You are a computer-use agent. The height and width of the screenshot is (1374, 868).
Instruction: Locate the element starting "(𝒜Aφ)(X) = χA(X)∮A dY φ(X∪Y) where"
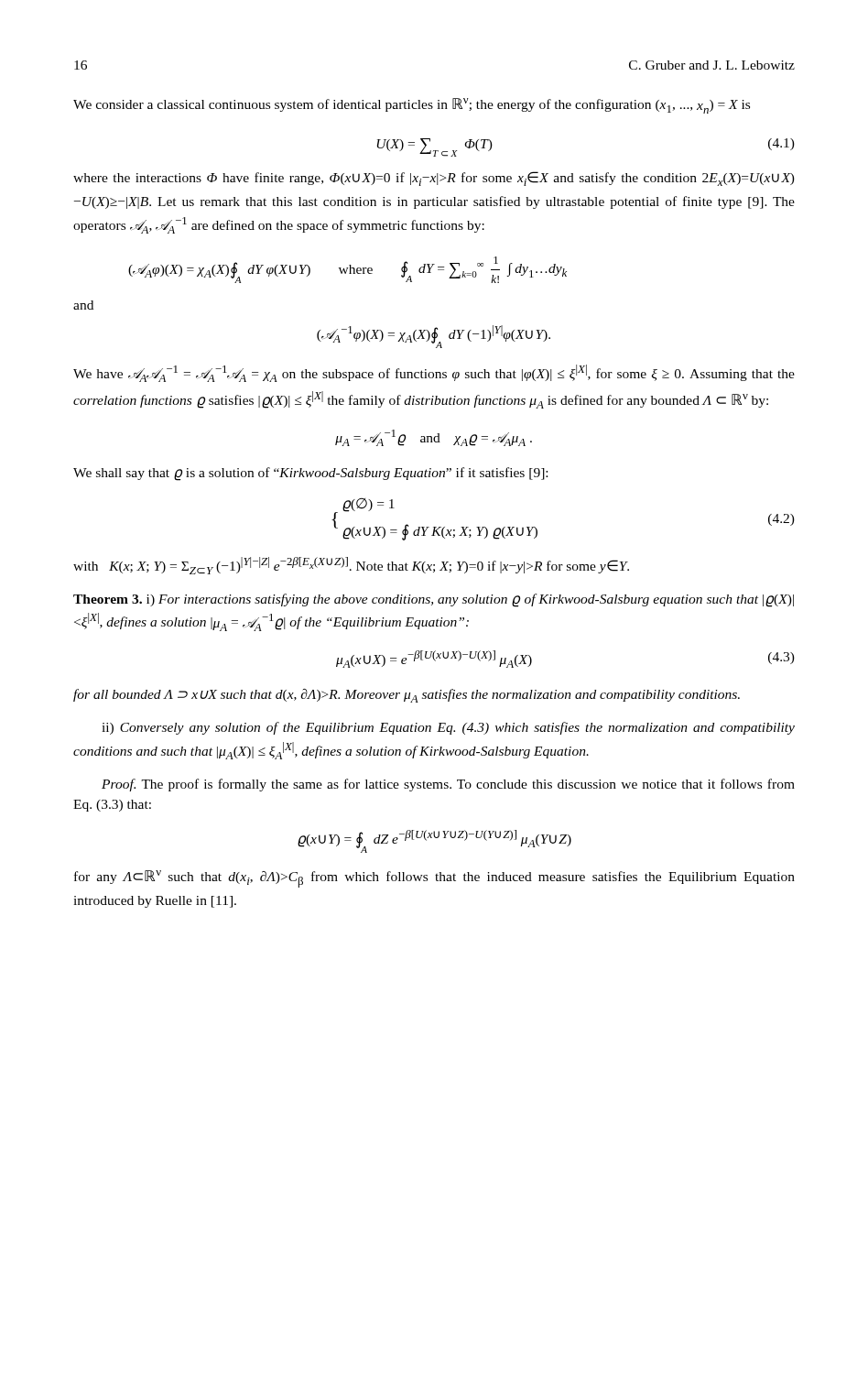click(434, 270)
